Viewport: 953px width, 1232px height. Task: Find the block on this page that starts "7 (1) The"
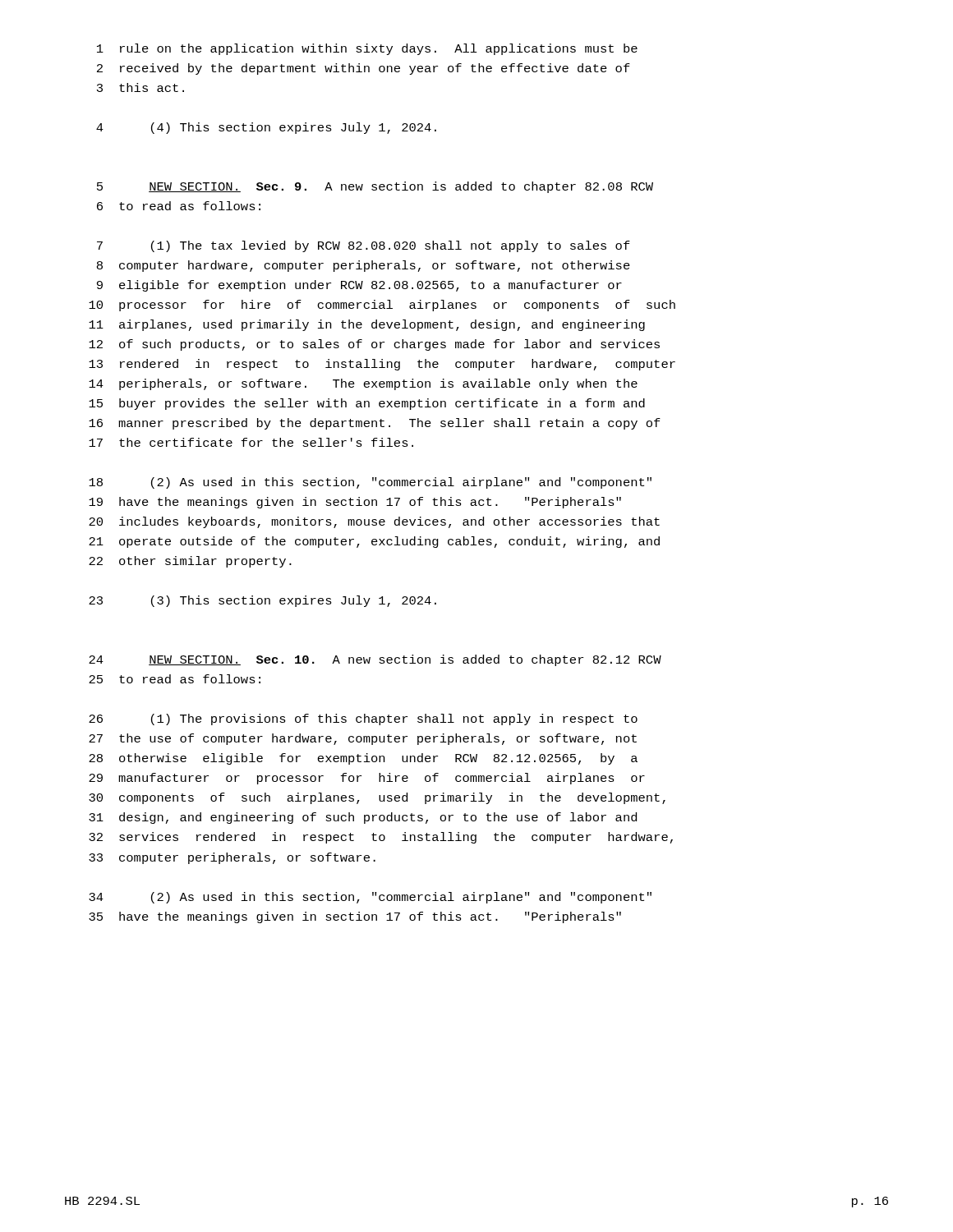click(x=476, y=345)
